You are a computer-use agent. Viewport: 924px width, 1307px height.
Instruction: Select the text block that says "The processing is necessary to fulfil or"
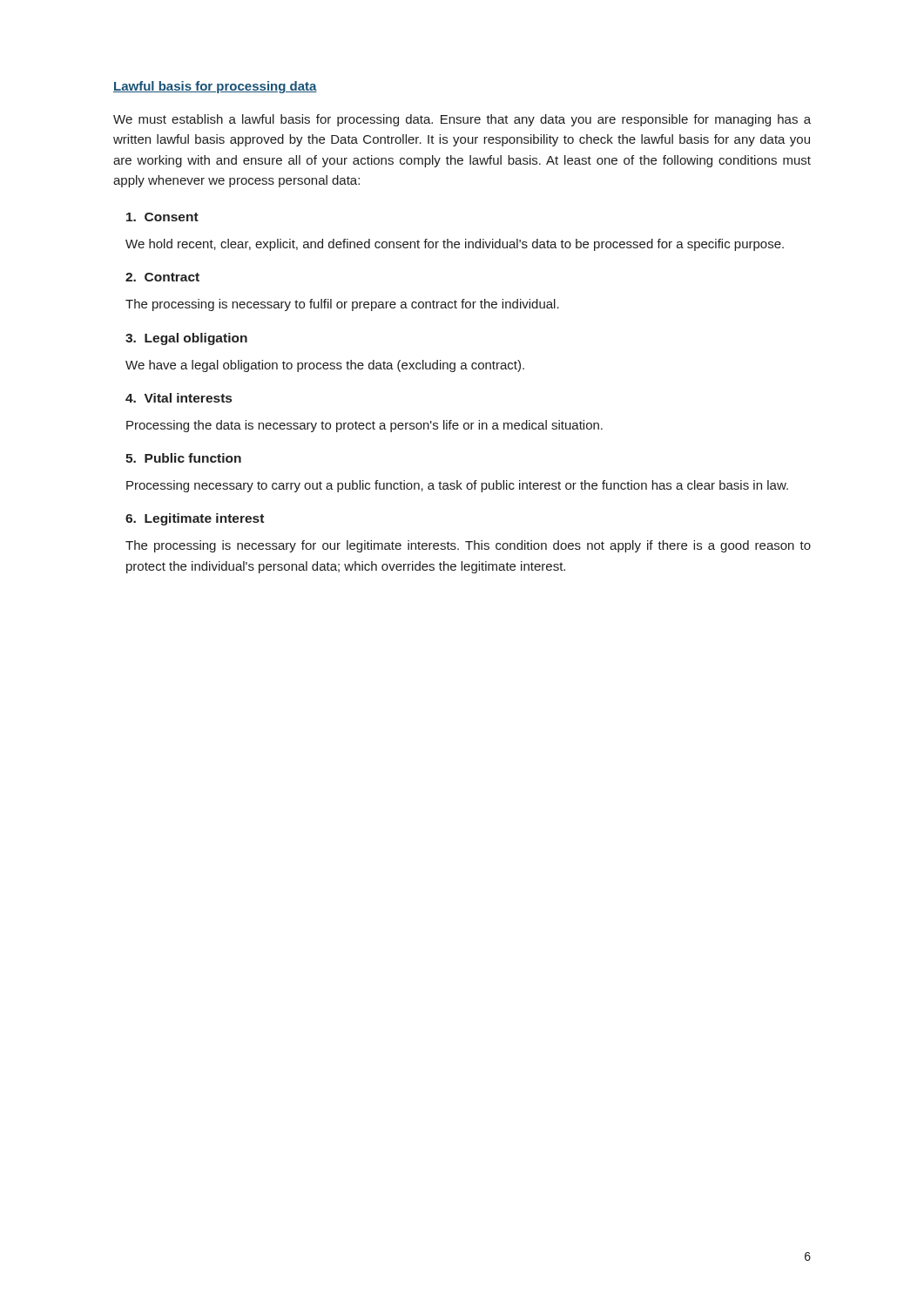pyautogui.click(x=342, y=304)
